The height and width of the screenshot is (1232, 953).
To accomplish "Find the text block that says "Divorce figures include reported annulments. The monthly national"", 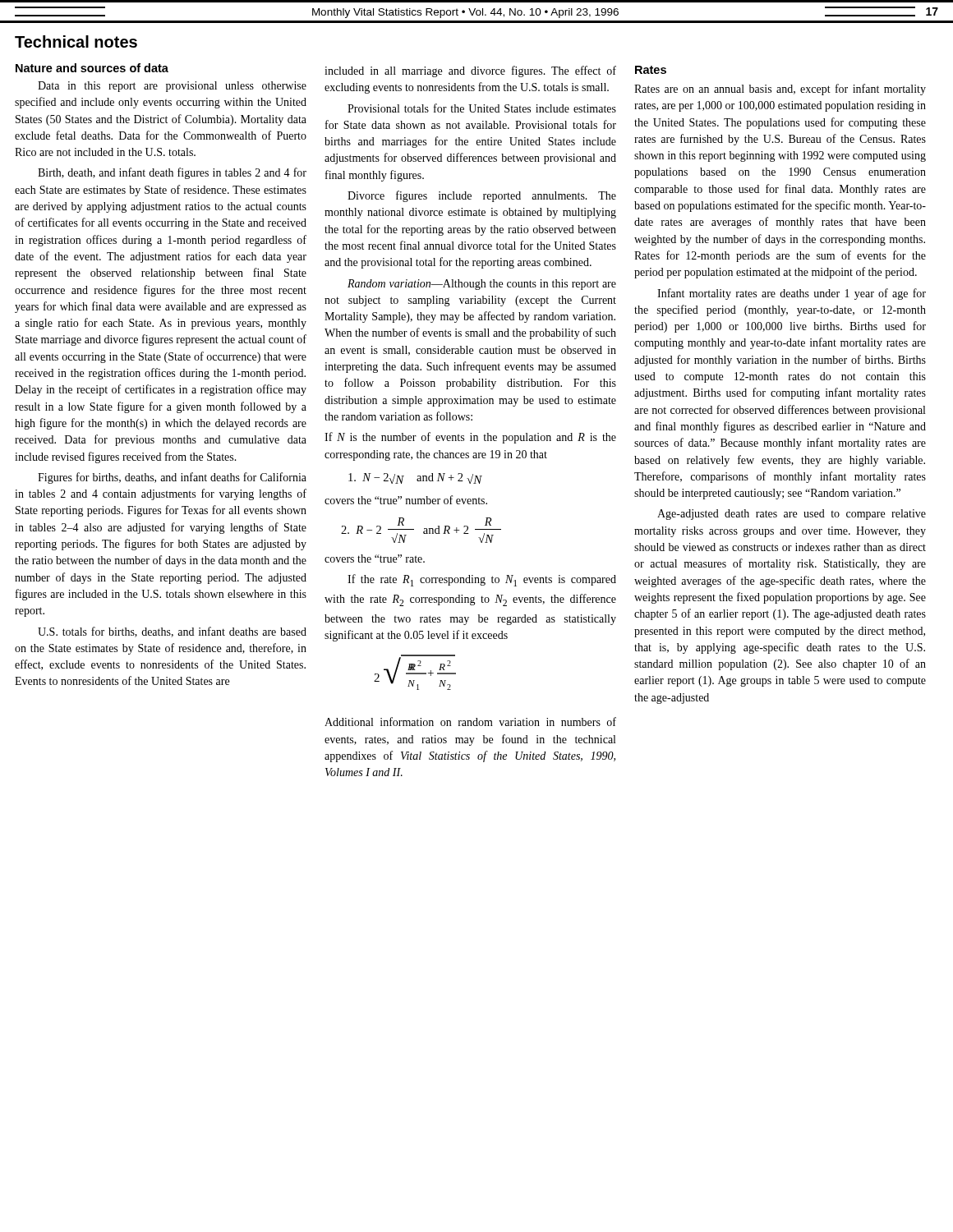I will click(470, 229).
